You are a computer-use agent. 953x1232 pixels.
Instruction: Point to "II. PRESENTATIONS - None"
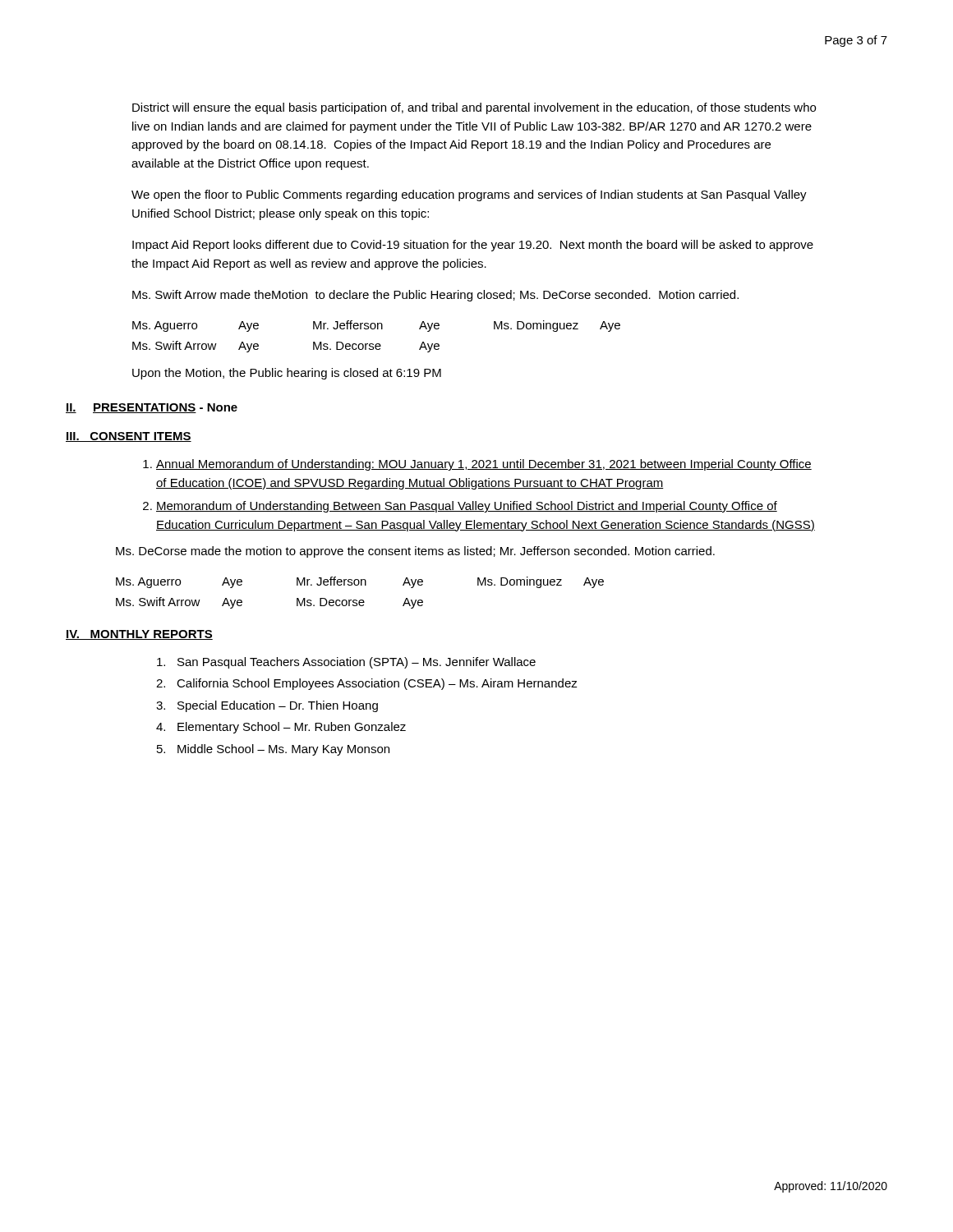point(152,407)
